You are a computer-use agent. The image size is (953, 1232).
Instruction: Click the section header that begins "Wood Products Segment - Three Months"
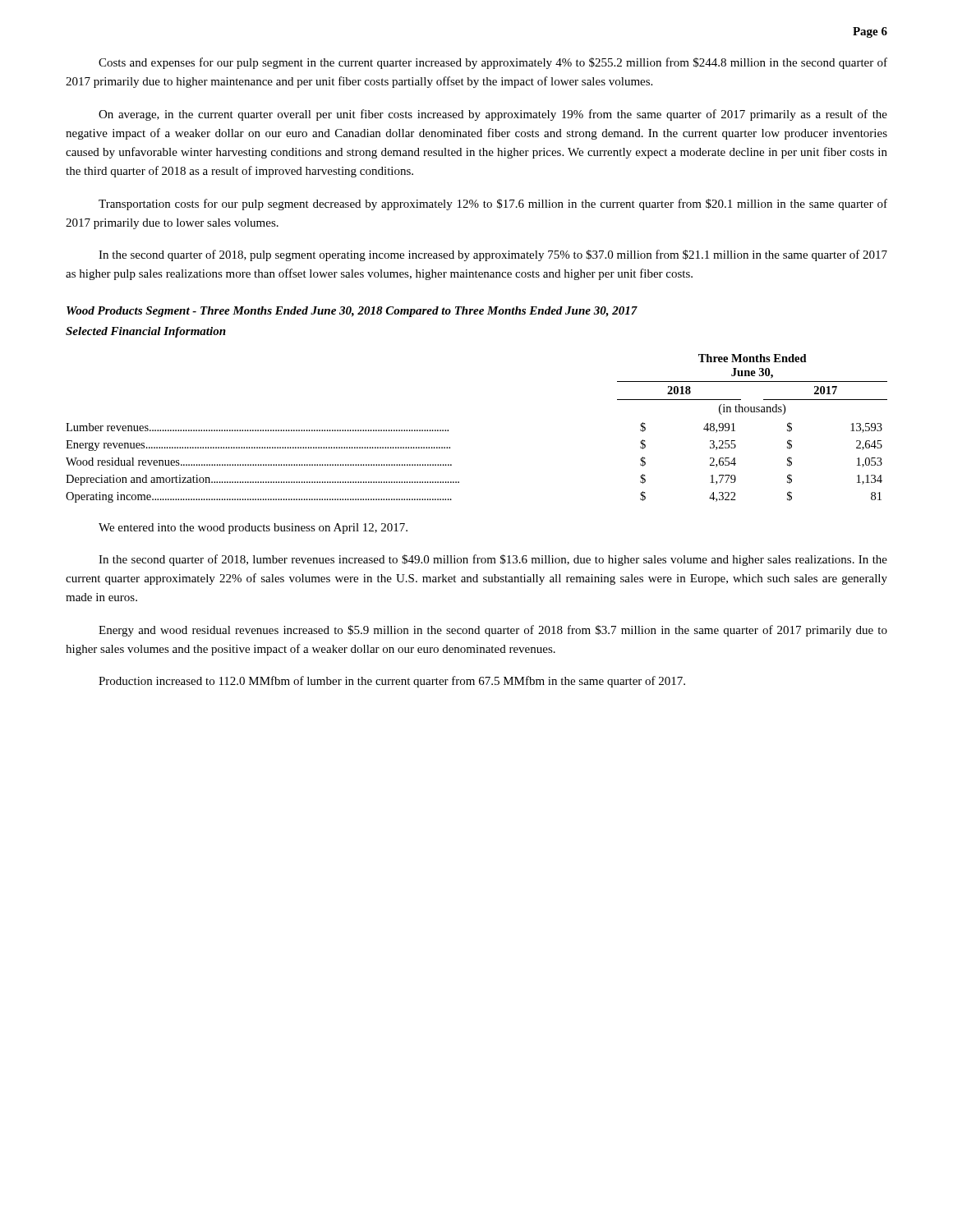[x=351, y=310]
